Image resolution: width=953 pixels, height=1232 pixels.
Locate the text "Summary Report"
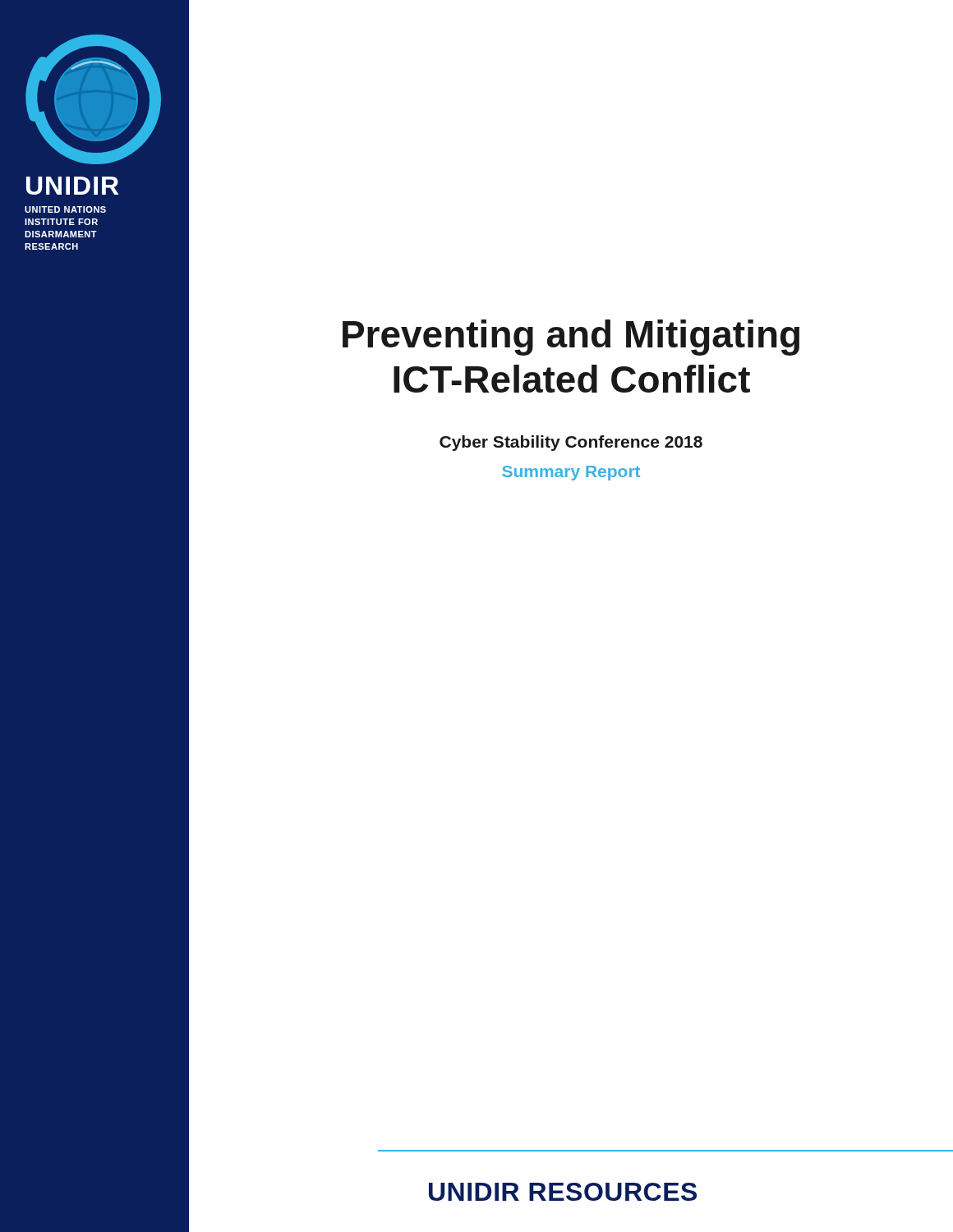571,471
